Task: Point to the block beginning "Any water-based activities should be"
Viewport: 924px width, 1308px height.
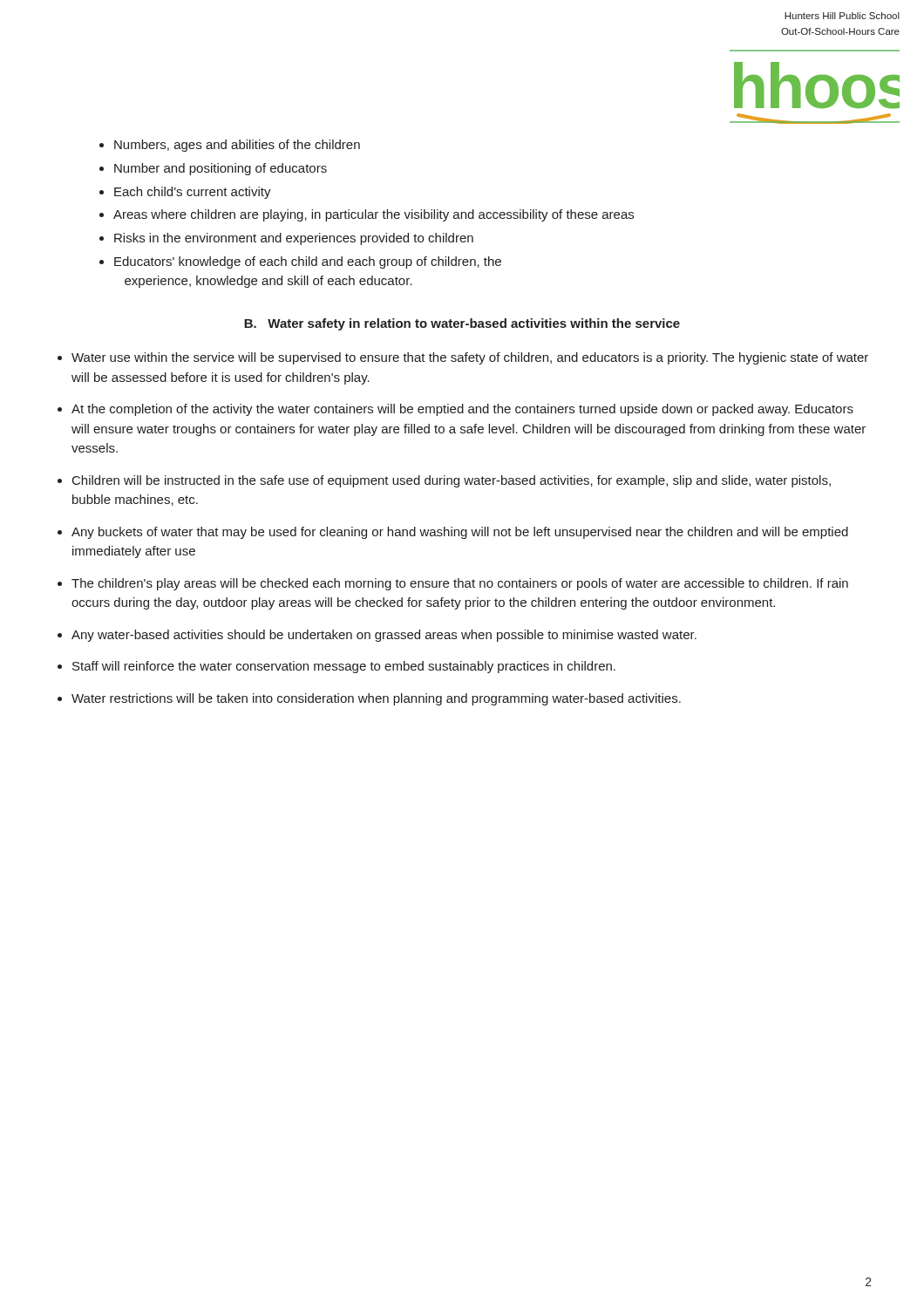Action: click(384, 634)
